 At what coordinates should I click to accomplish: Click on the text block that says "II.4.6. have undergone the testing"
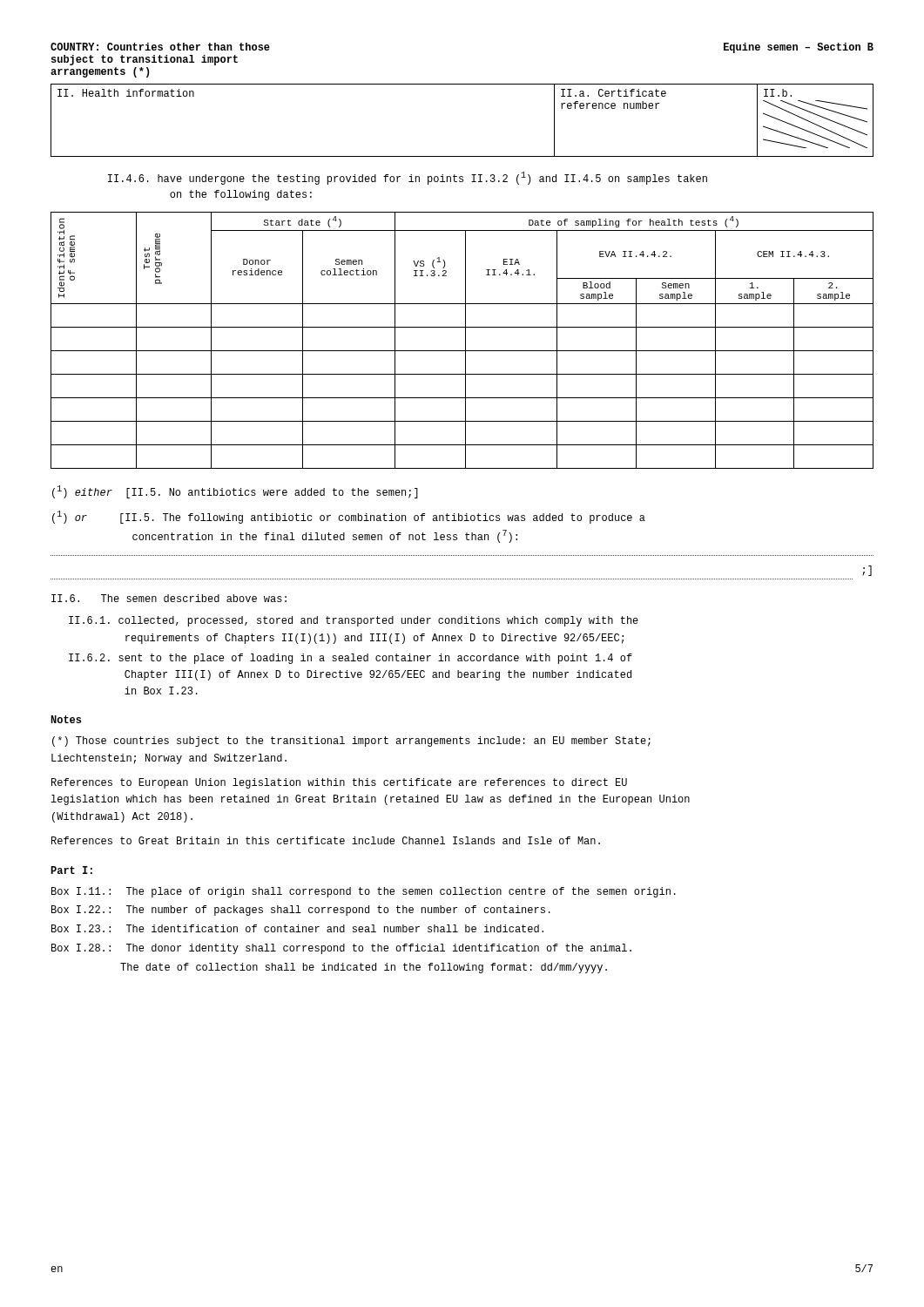coord(379,186)
